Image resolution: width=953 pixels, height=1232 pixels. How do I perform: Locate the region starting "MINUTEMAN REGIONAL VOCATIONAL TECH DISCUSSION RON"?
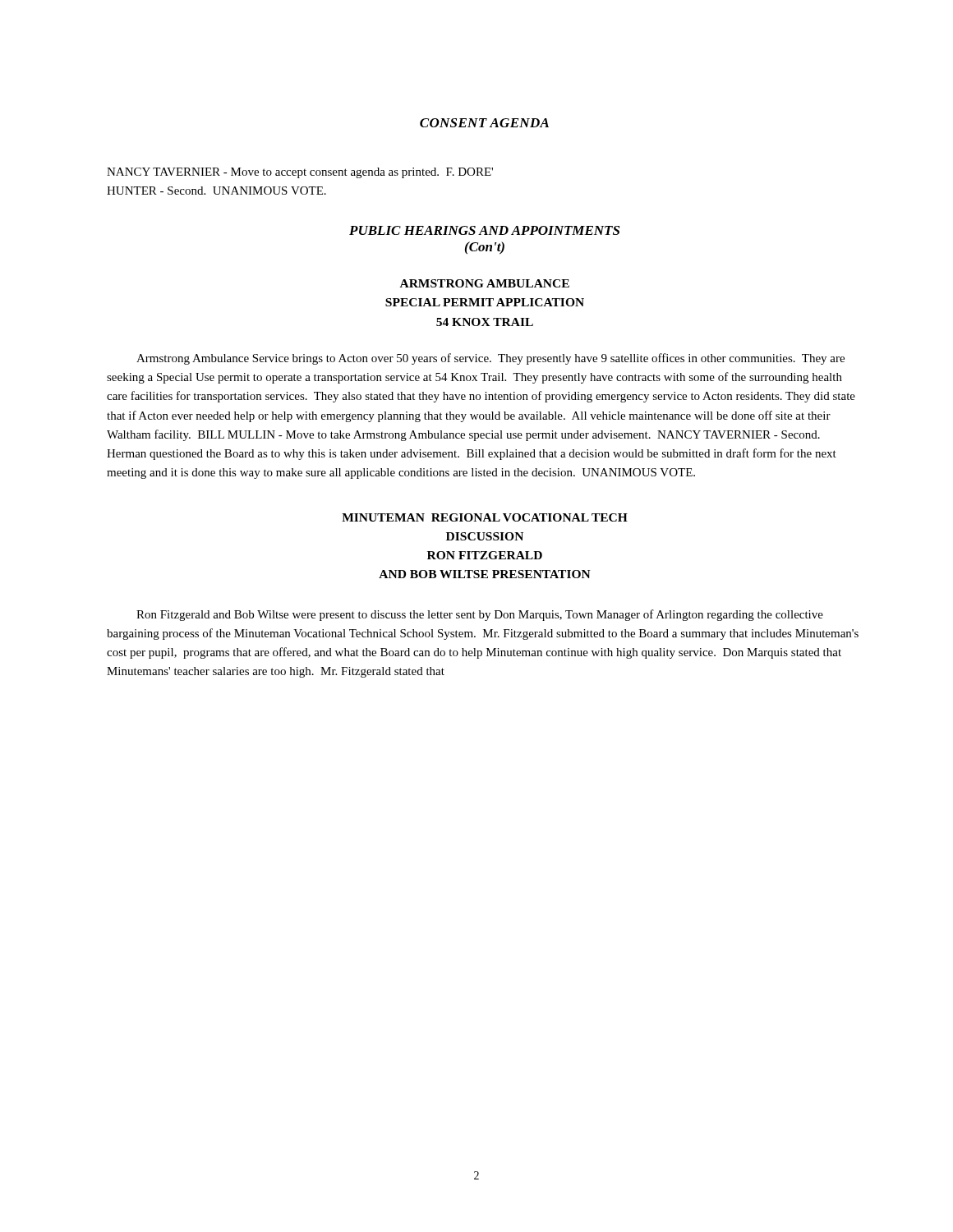tap(485, 545)
